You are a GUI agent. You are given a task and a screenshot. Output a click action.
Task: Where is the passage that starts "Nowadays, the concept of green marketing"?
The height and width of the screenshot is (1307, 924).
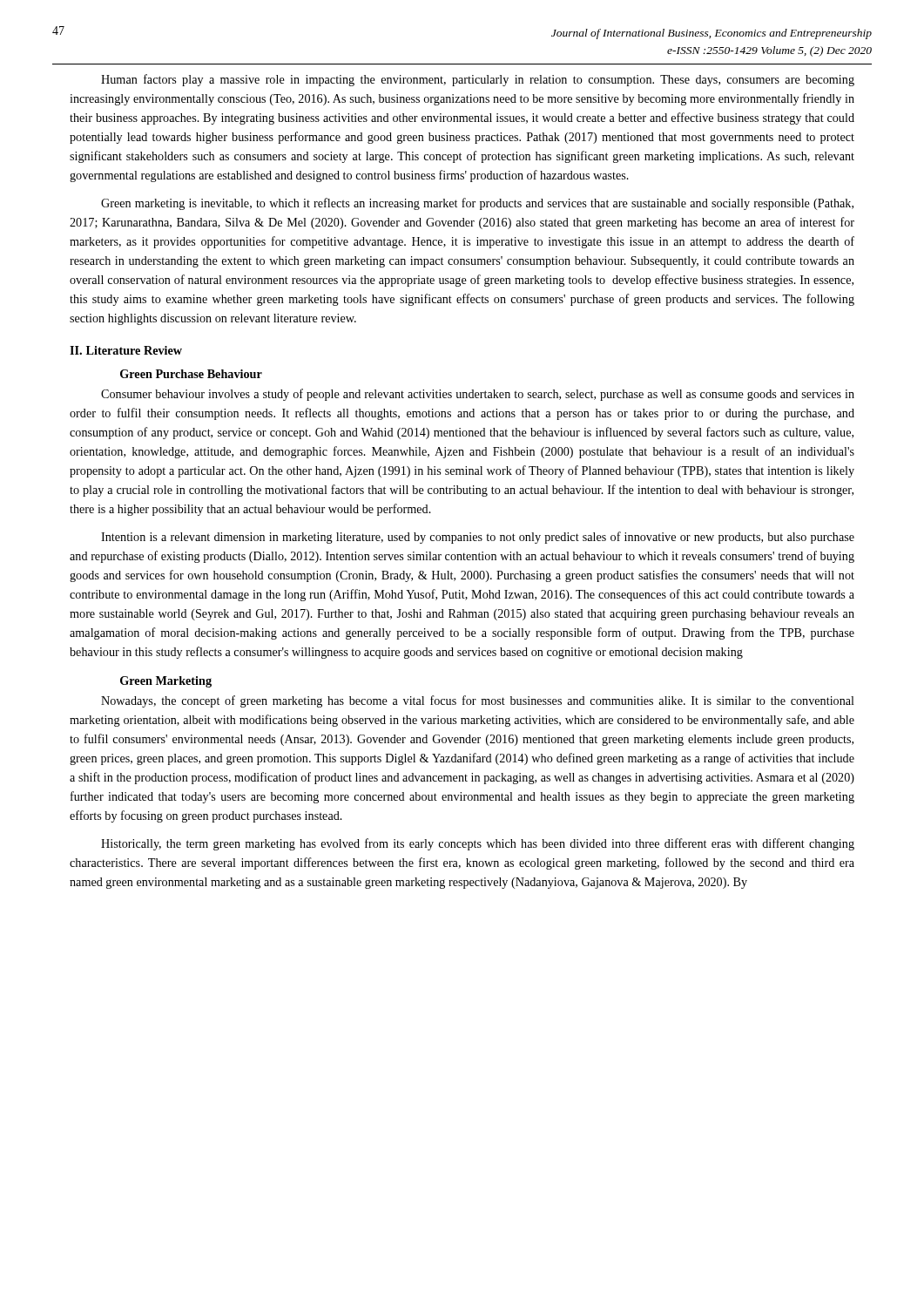462,758
